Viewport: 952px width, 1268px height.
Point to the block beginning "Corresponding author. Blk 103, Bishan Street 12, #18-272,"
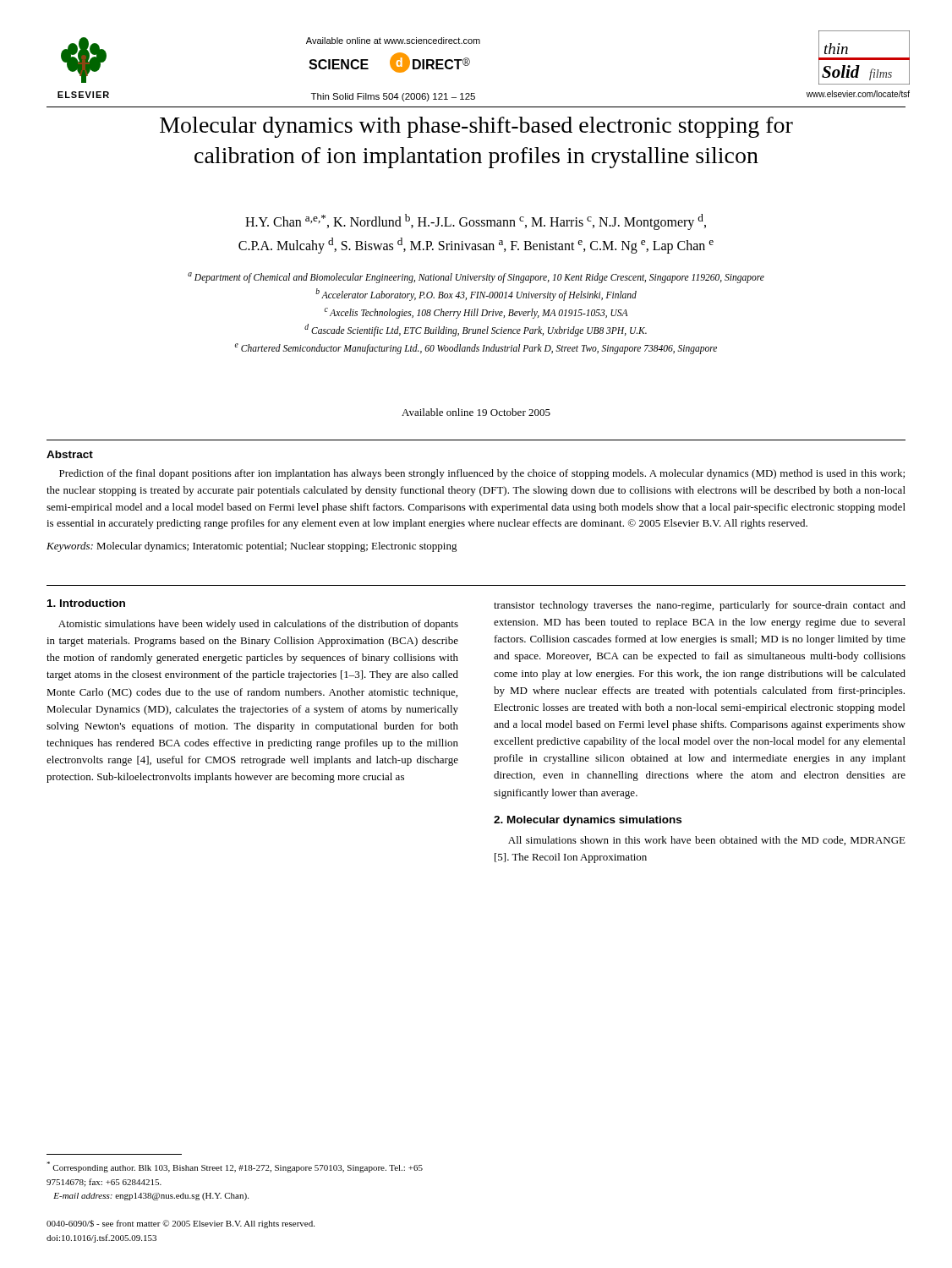click(235, 1201)
